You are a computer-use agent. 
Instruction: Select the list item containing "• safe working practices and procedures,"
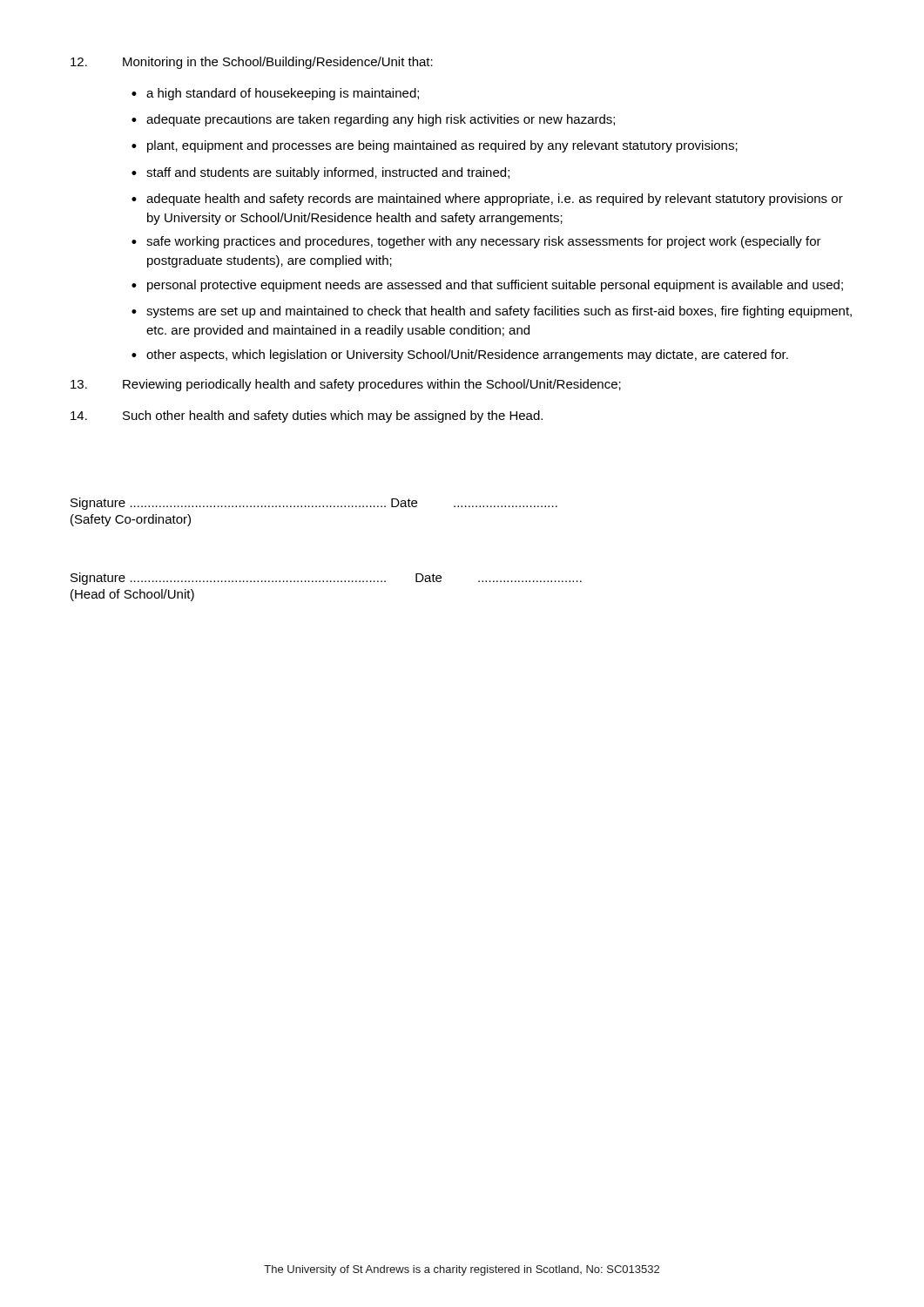[x=488, y=251]
